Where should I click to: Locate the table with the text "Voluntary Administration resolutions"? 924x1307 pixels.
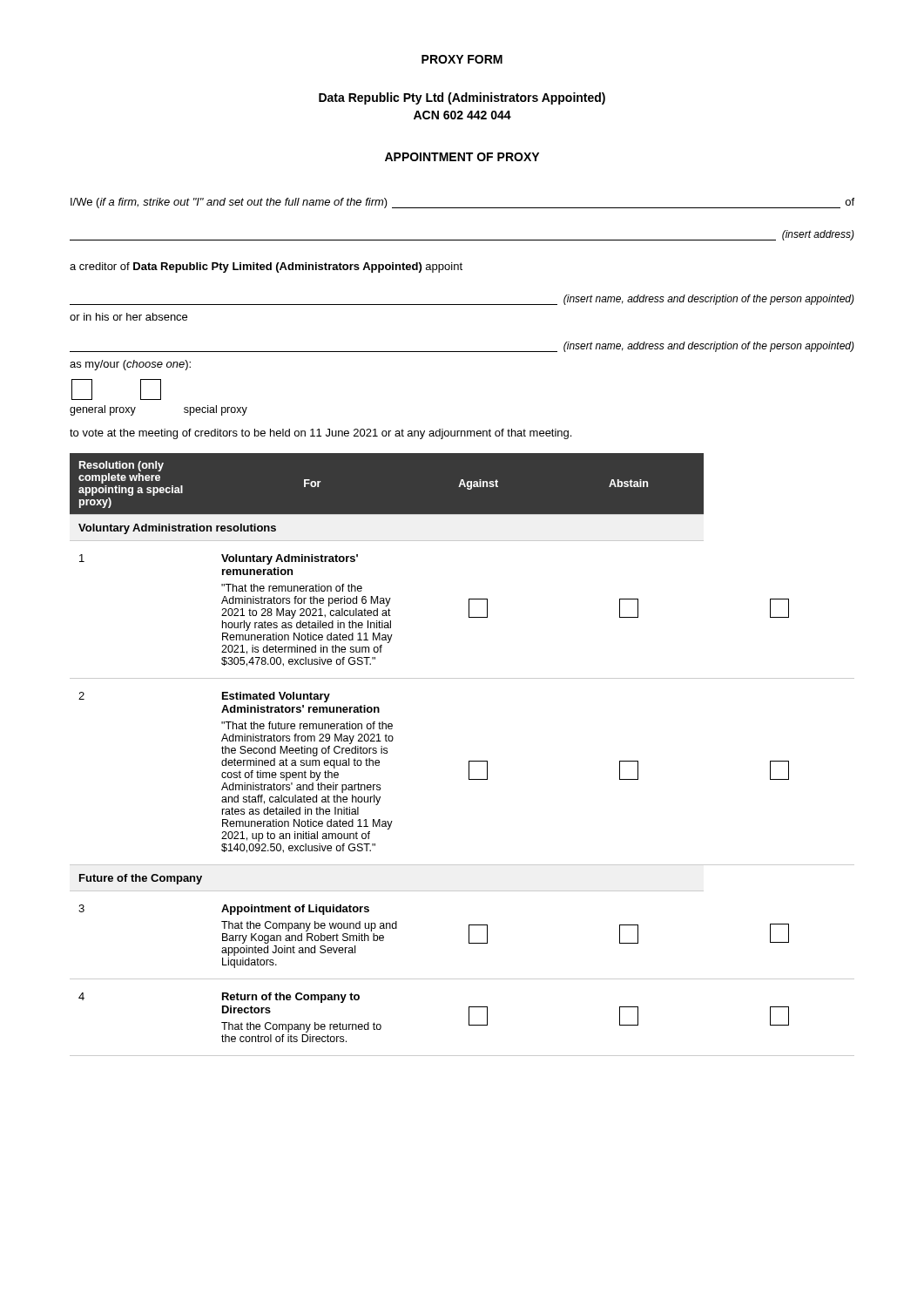point(462,755)
